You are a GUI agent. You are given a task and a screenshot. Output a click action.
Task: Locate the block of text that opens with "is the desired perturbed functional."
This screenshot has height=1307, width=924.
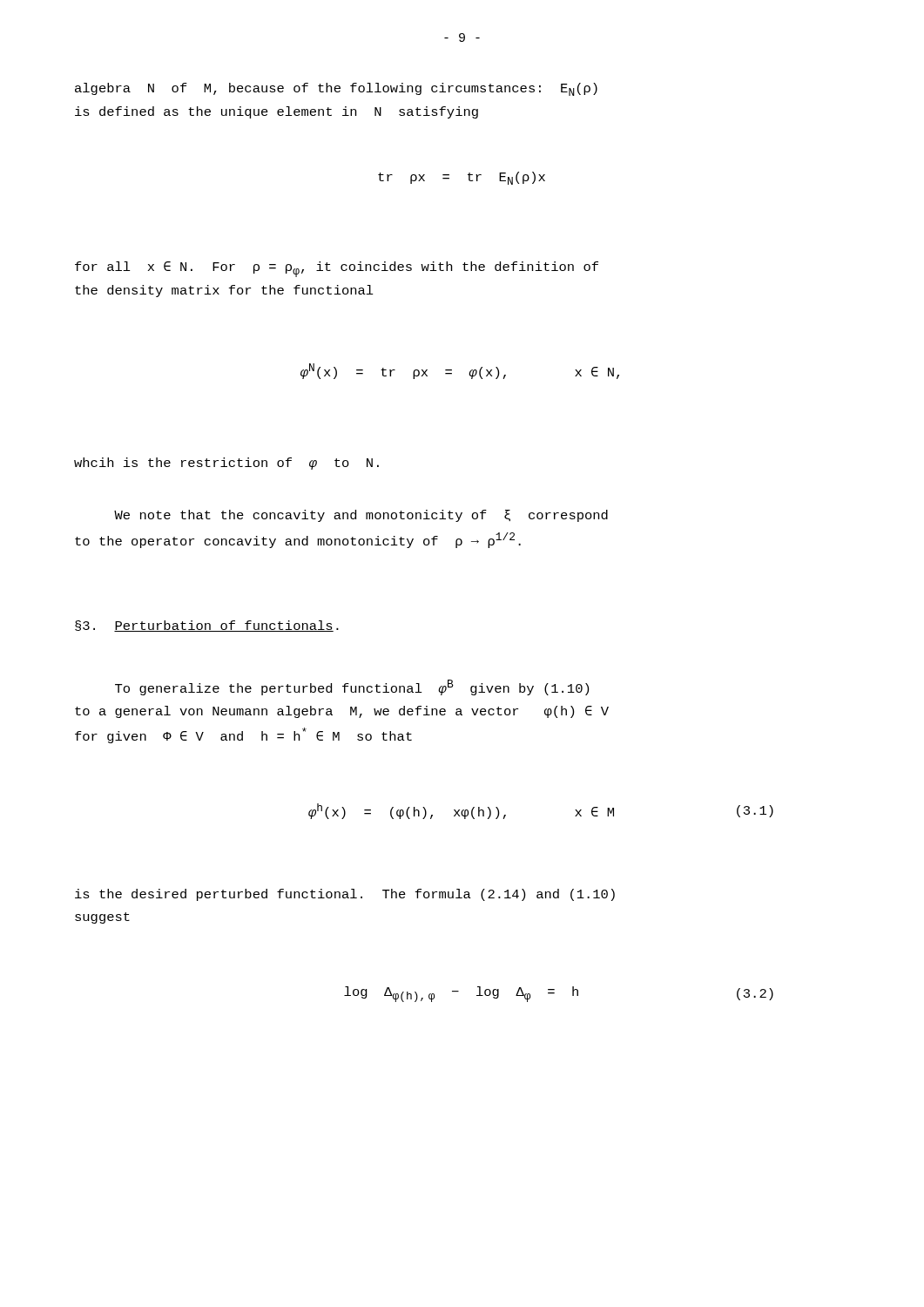(x=345, y=906)
